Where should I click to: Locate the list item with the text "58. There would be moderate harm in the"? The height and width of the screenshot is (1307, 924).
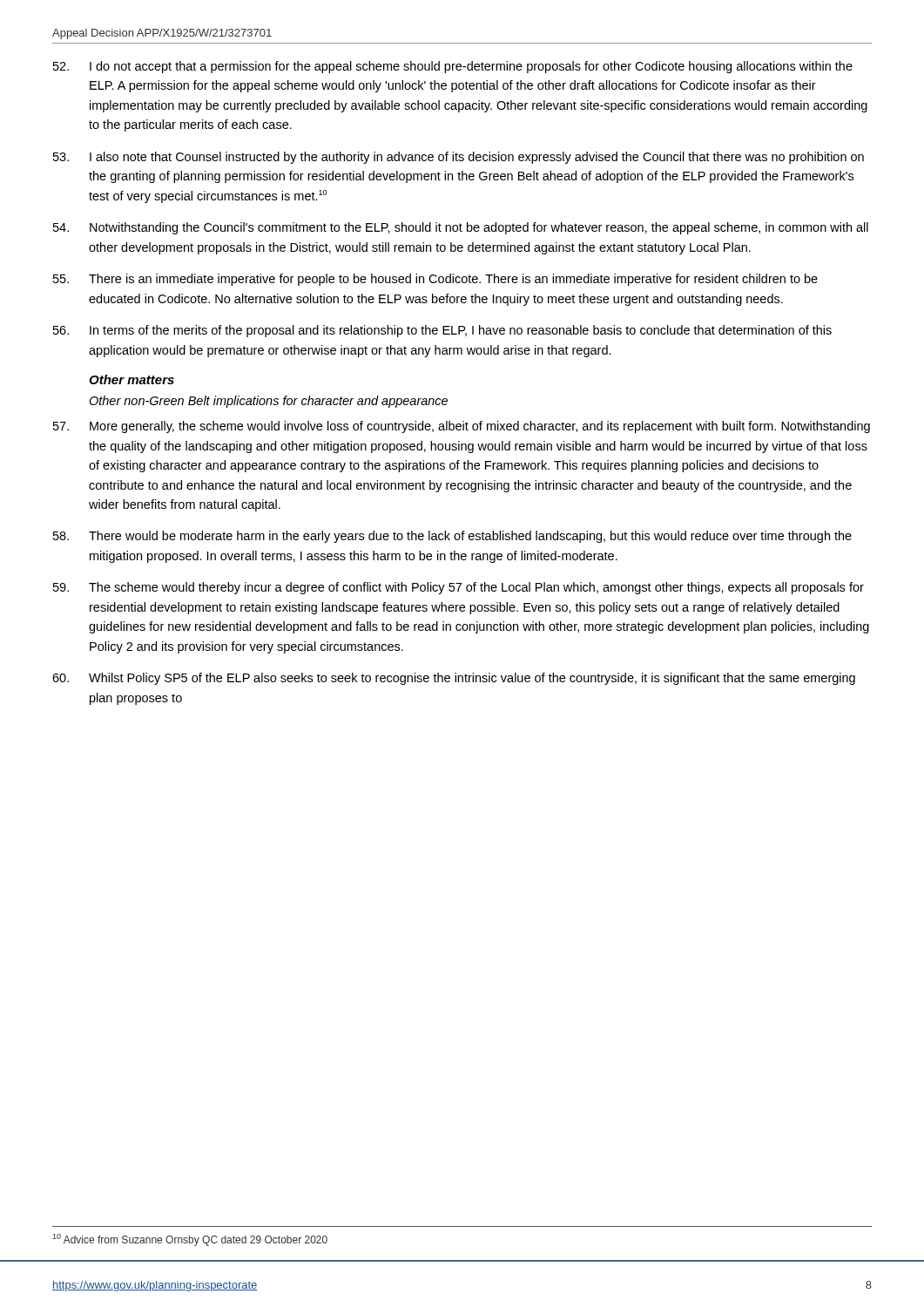(x=462, y=546)
